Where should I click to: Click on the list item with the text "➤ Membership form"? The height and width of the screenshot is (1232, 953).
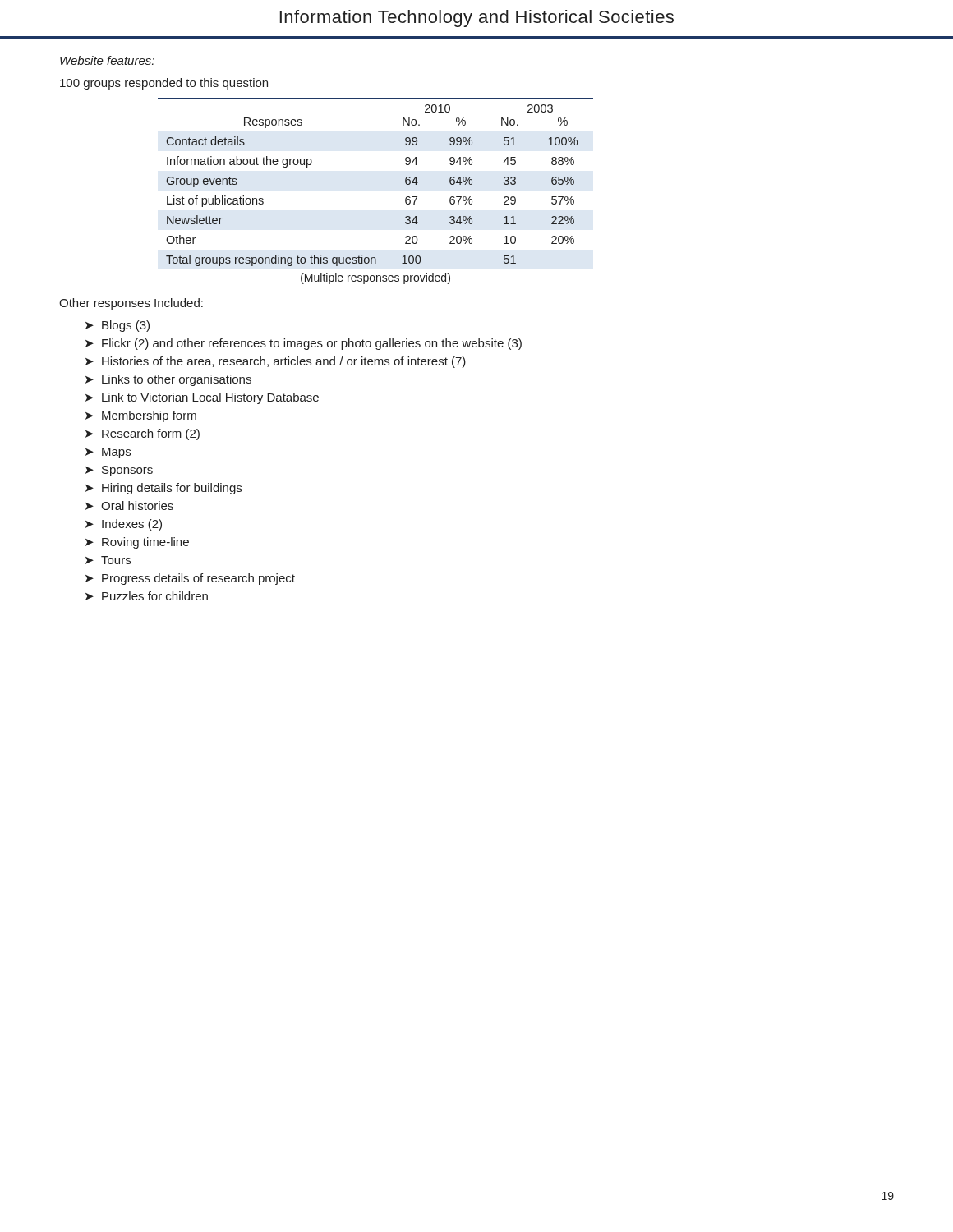coord(140,416)
